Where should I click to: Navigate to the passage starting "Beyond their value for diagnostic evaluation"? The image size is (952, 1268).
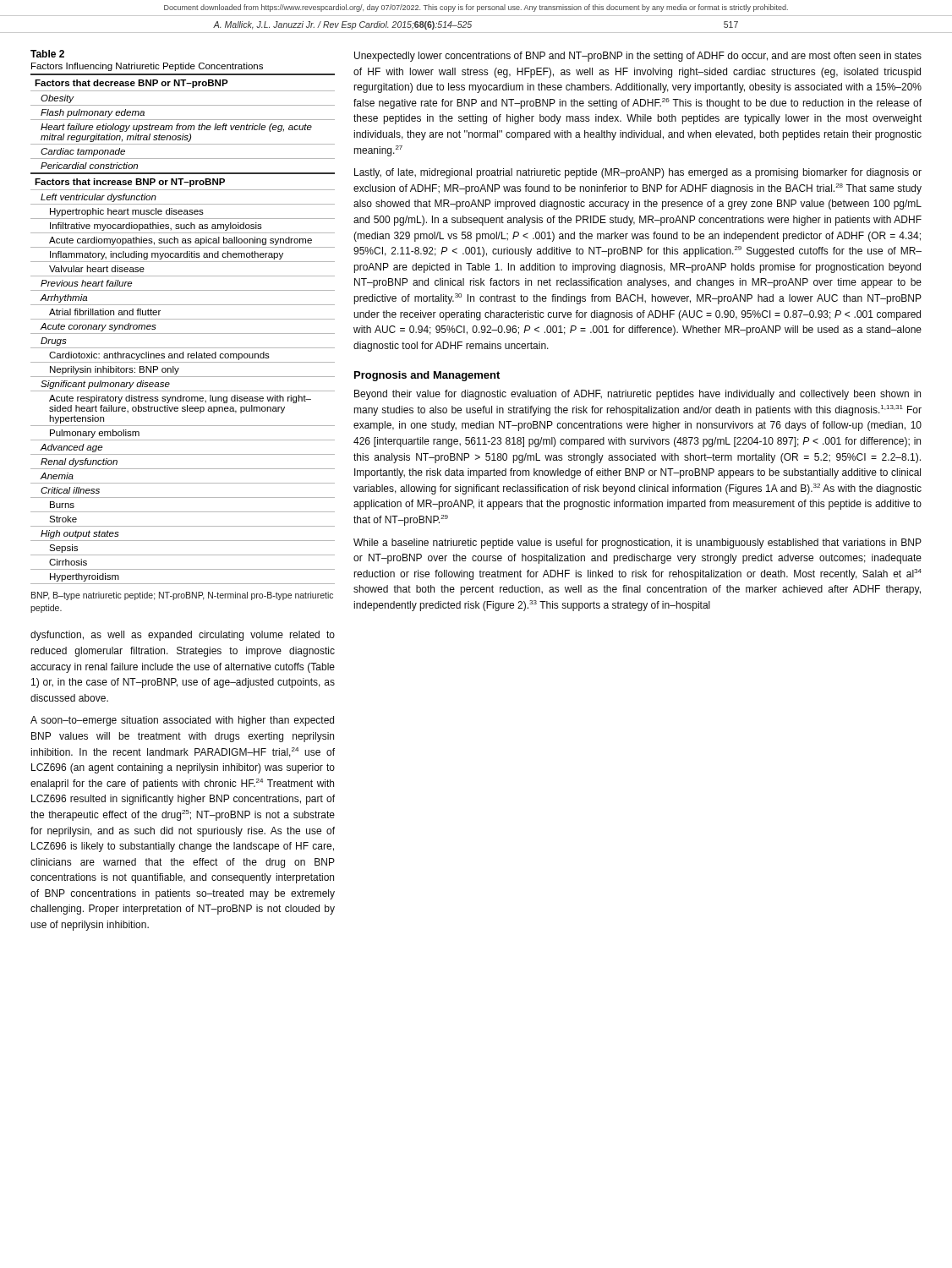tap(637, 457)
